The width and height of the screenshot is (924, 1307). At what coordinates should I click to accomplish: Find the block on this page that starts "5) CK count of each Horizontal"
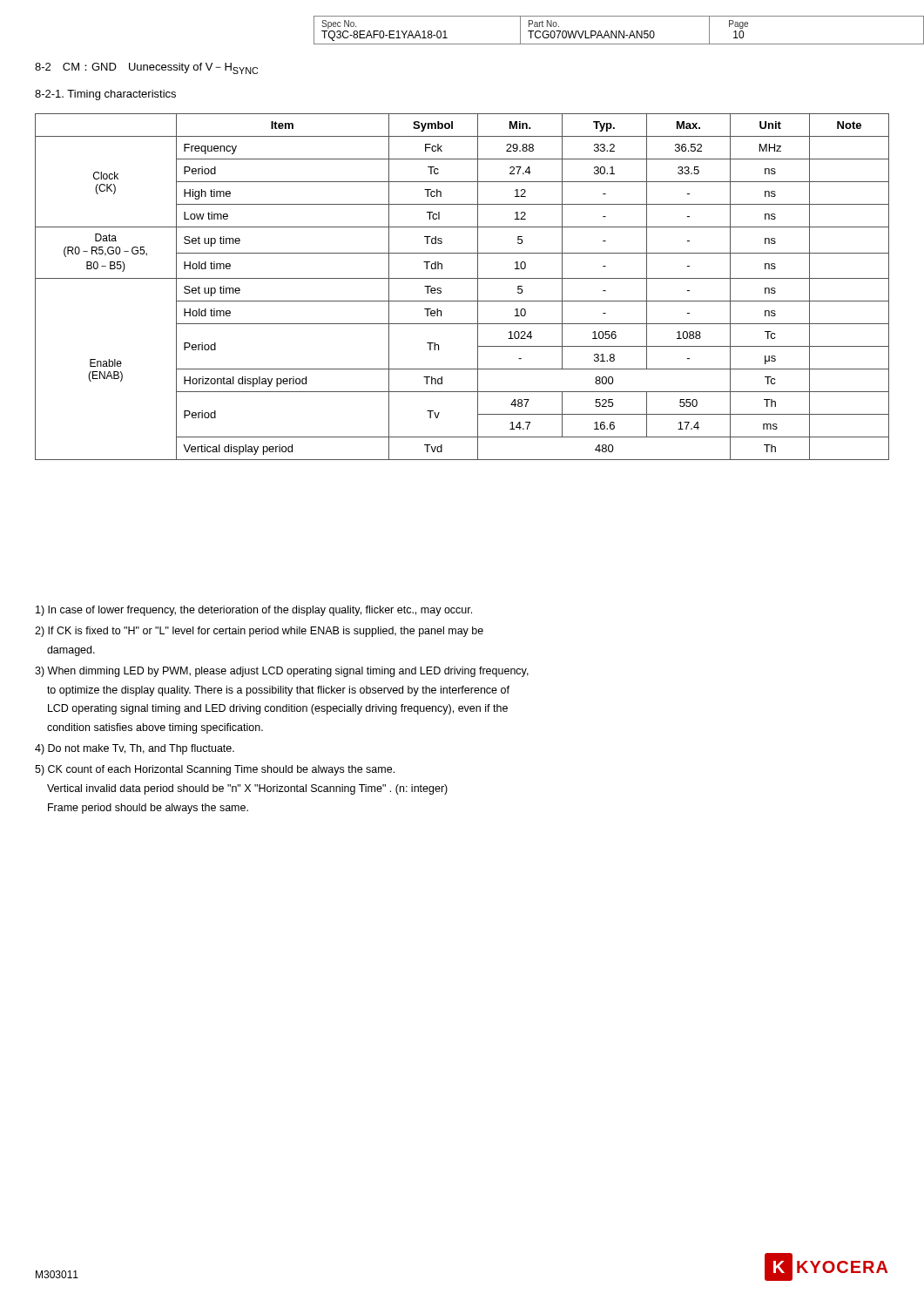[x=241, y=788]
